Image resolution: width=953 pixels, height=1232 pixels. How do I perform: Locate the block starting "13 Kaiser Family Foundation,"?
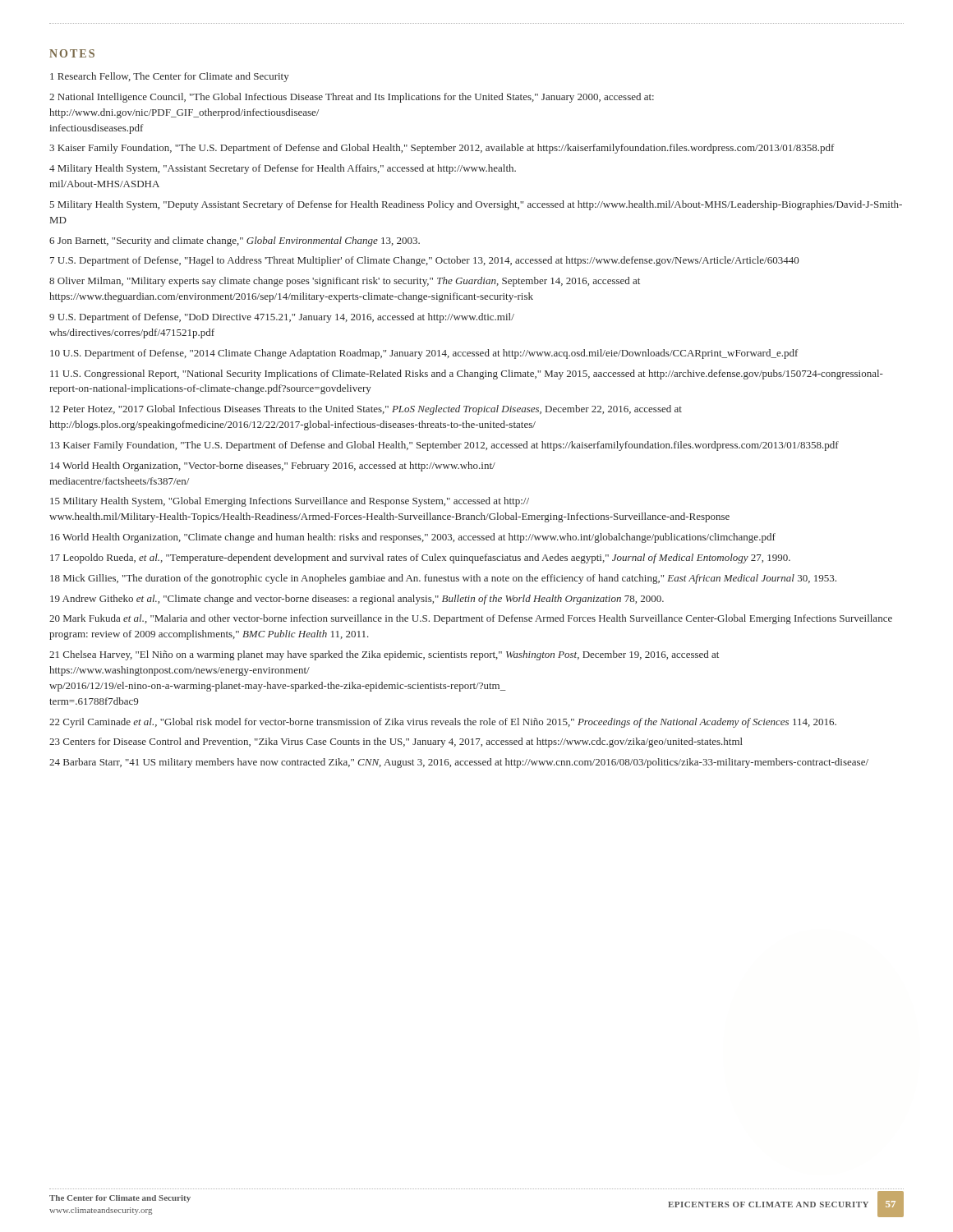(x=444, y=445)
